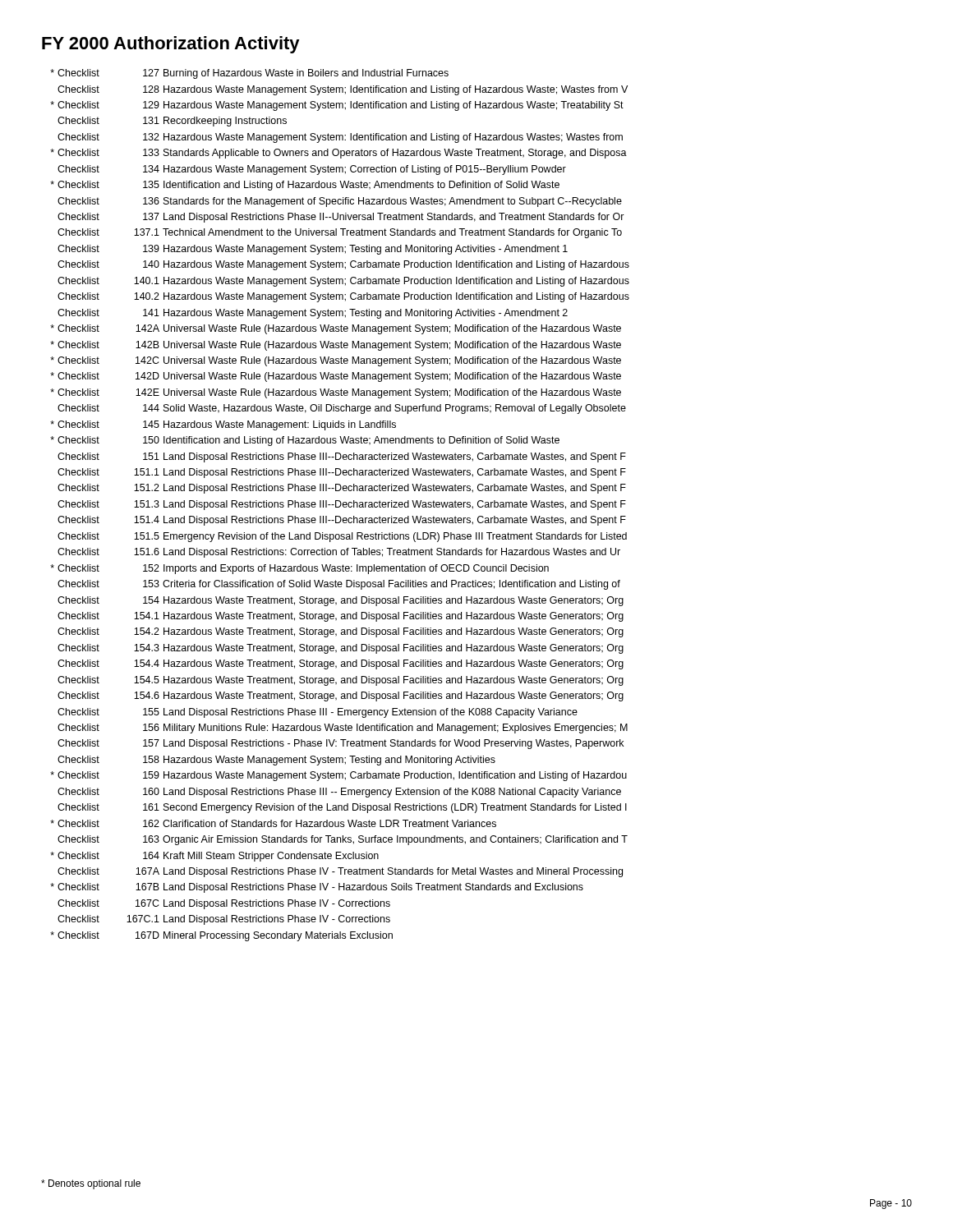Select the title containing "FY 2000 Authorization Activity"
The image size is (953, 1232).
171,45
